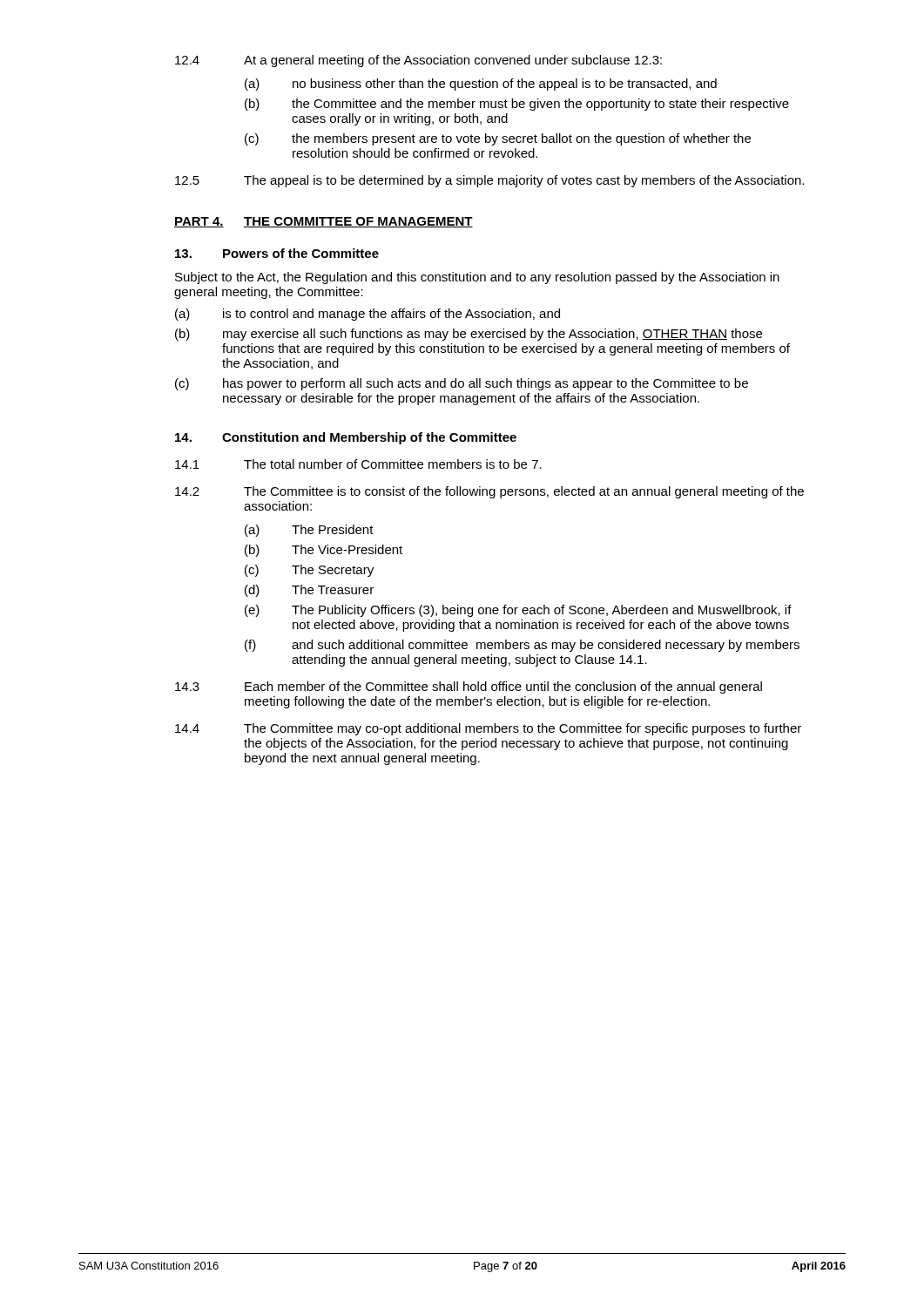This screenshot has width=924, height=1307.
Task: Click on the list item that reads "(c) has power to"
Action: 492,390
